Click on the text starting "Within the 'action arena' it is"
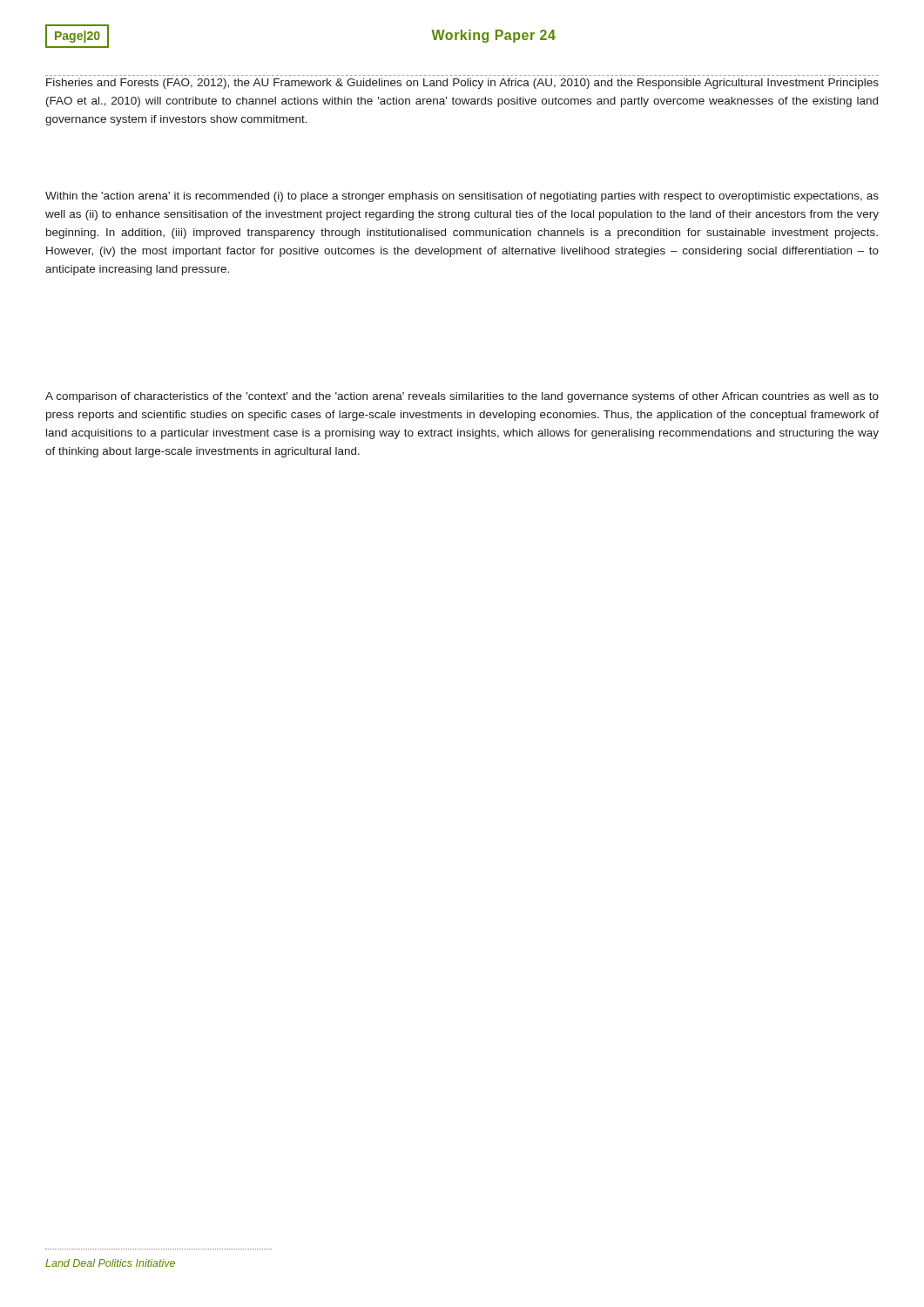The height and width of the screenshot is (1307, 924). [x=462, y=232]
